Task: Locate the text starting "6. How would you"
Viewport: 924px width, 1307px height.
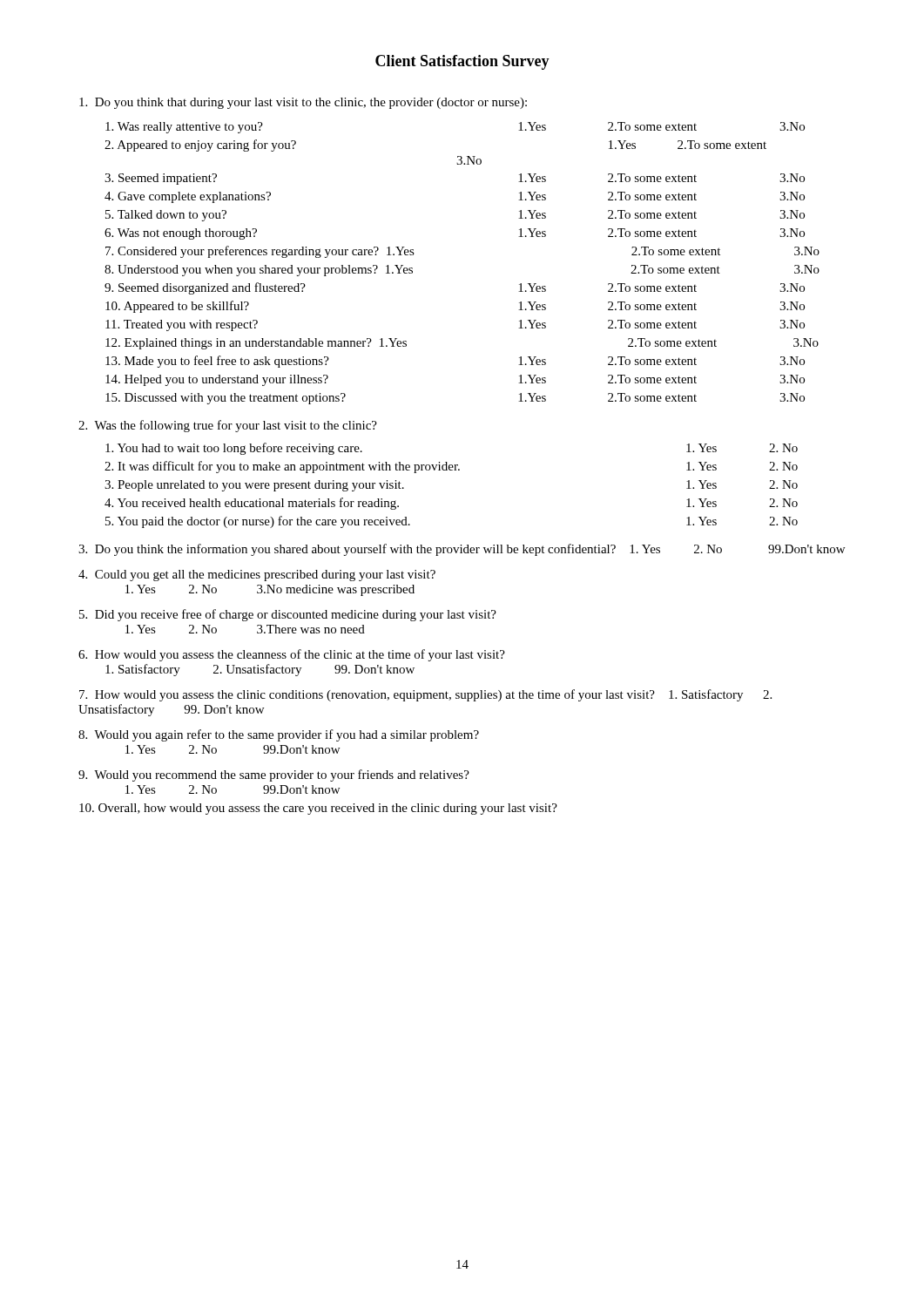Action: (292, 662)
